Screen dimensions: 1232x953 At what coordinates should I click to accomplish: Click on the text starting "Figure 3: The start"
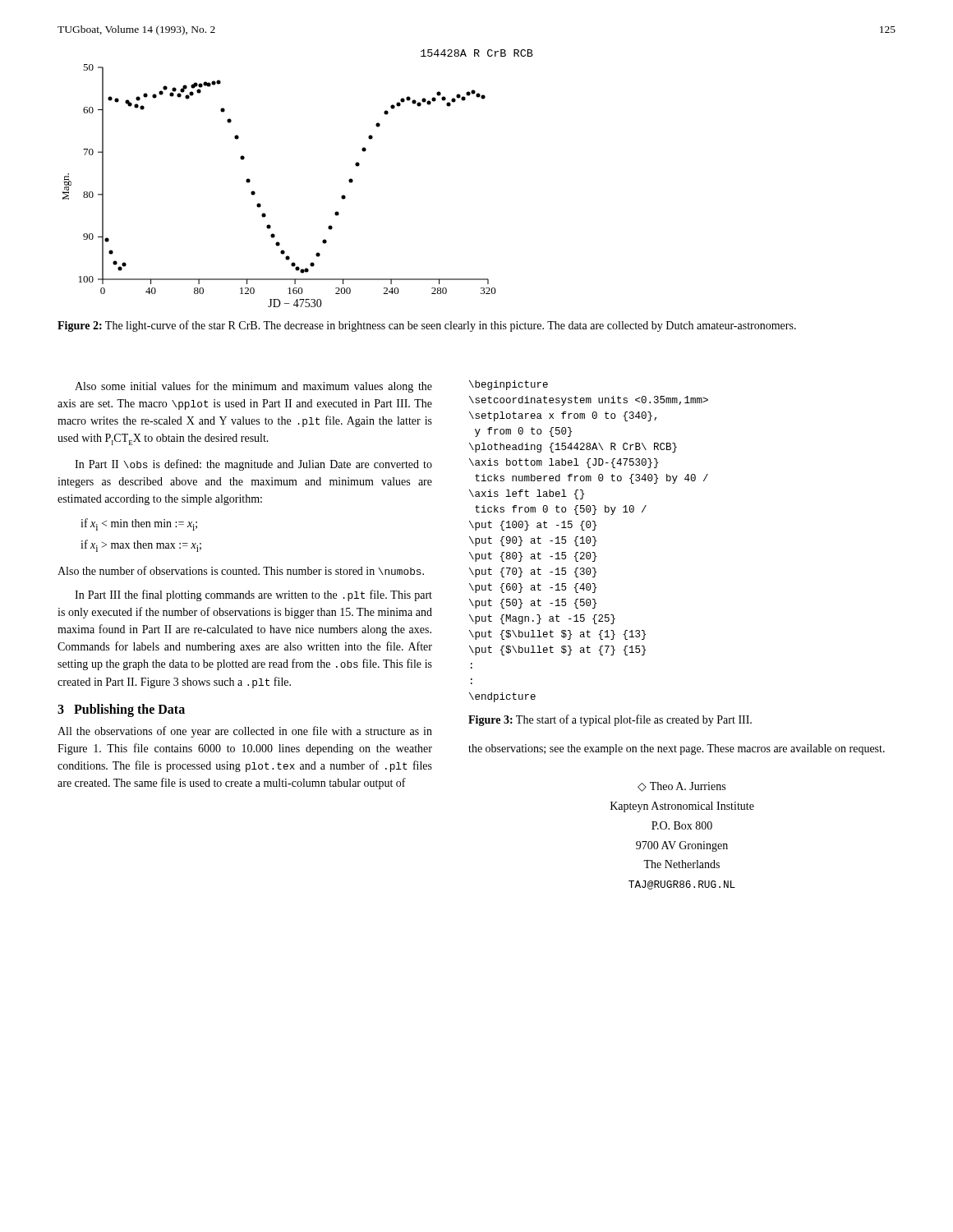pyautogui.click(x=610, y=720)
